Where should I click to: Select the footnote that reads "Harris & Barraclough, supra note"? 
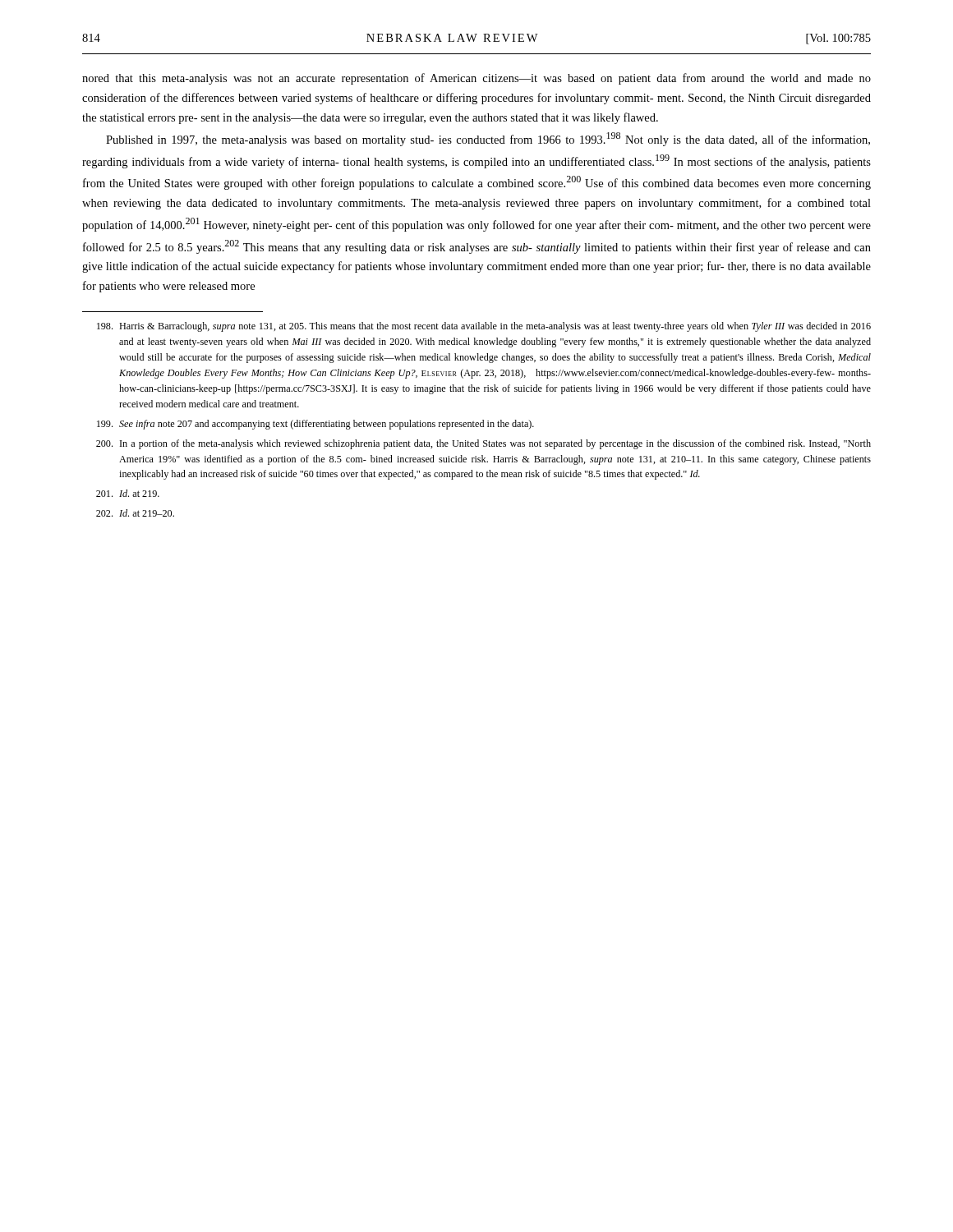click(476, 366)
